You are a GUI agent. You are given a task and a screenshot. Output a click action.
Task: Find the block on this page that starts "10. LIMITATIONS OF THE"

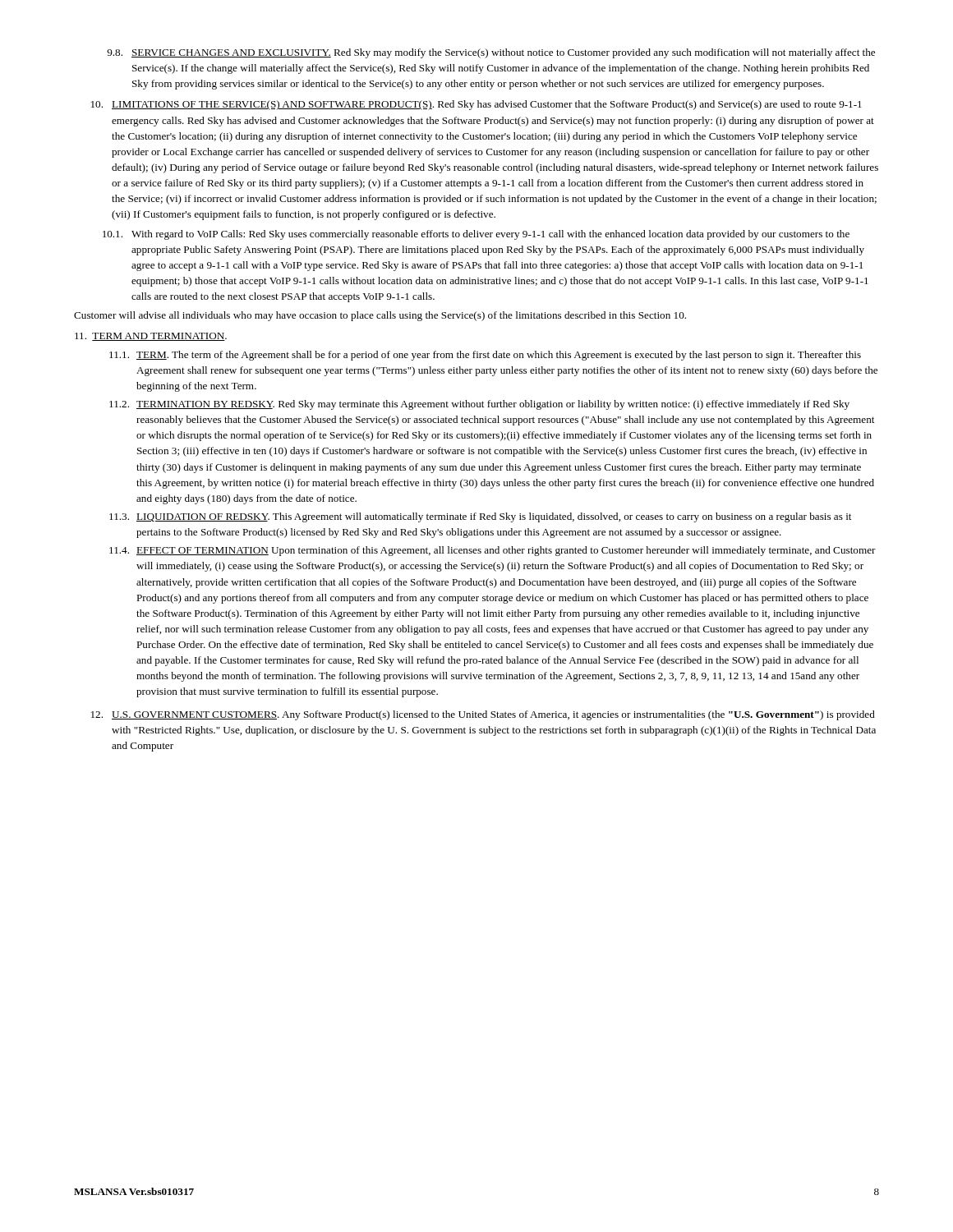tap(476, 159)
